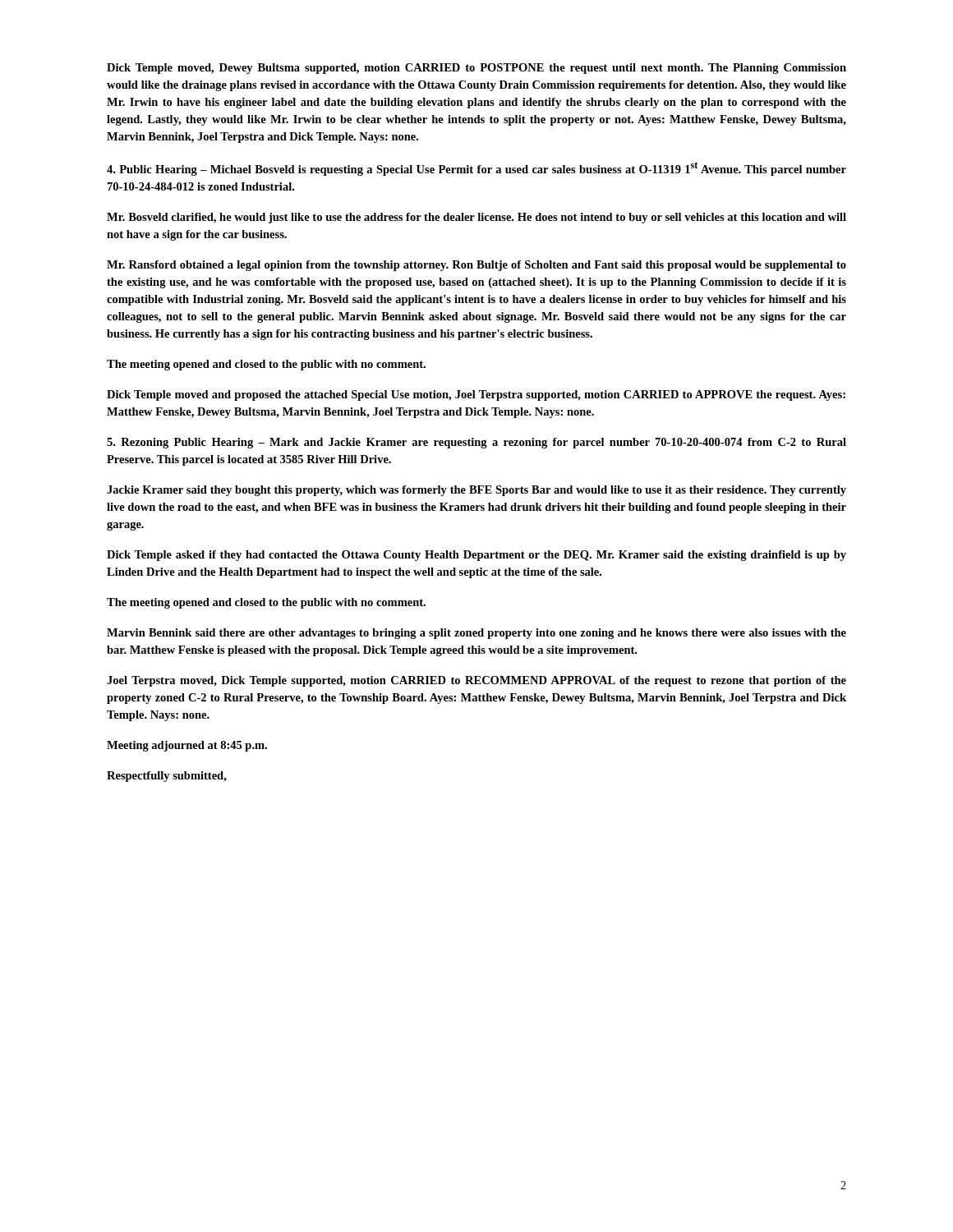
Task: Point to "Respectfully submitted,"
Action: [167, 776]
